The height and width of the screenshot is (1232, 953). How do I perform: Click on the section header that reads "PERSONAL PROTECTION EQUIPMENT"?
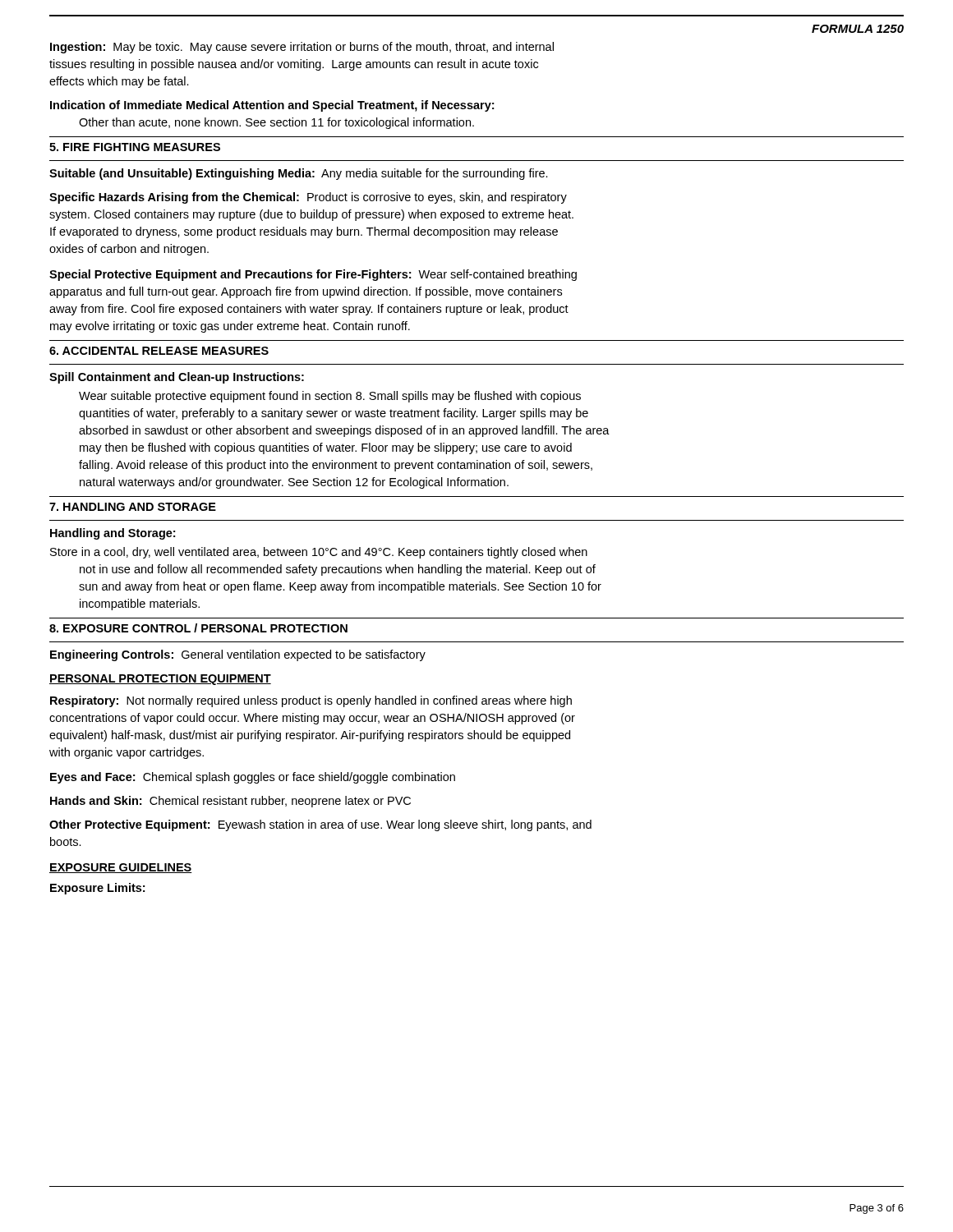pyautogui.click(x=160, y=680)
